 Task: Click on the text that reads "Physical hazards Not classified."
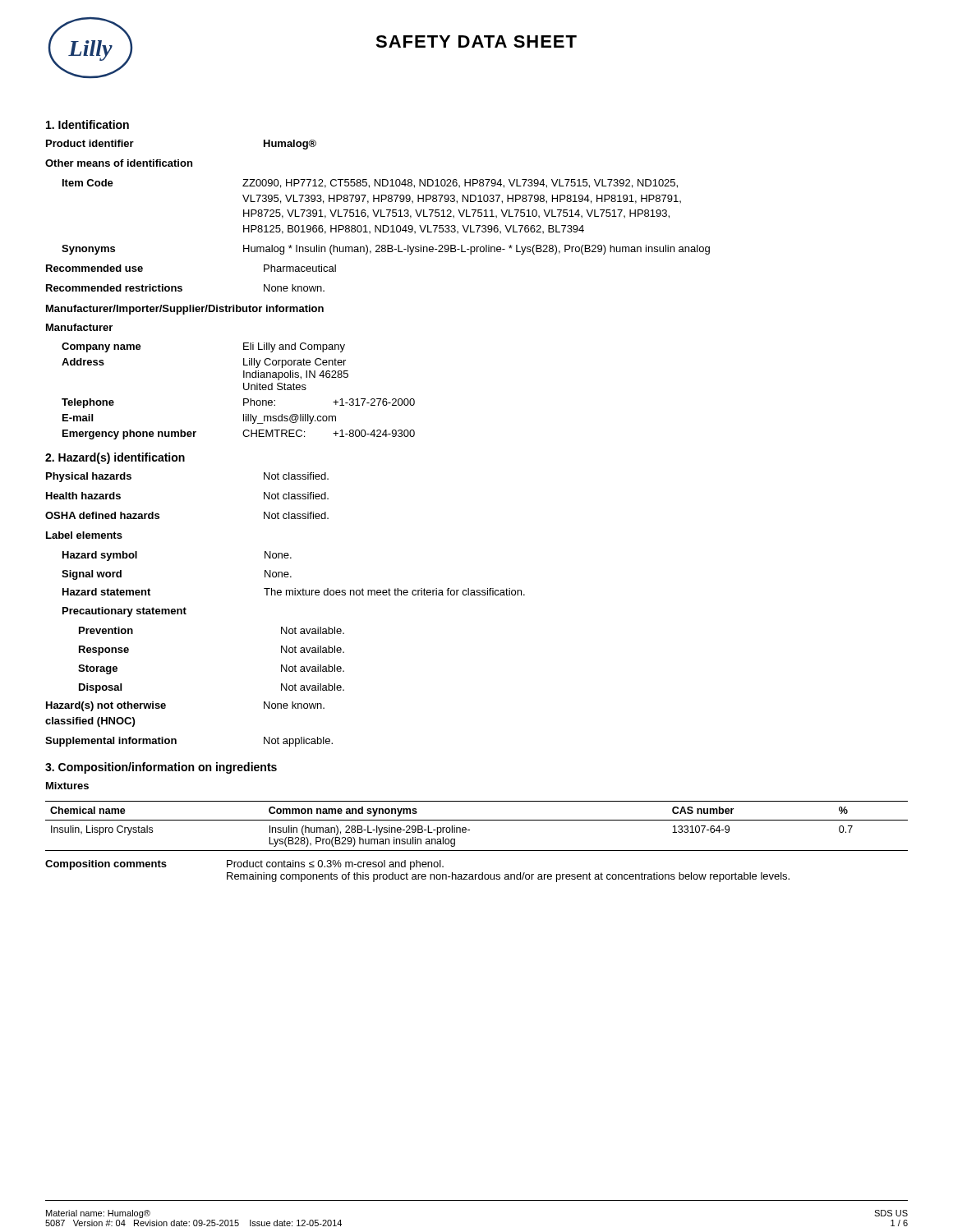[81, 477]
